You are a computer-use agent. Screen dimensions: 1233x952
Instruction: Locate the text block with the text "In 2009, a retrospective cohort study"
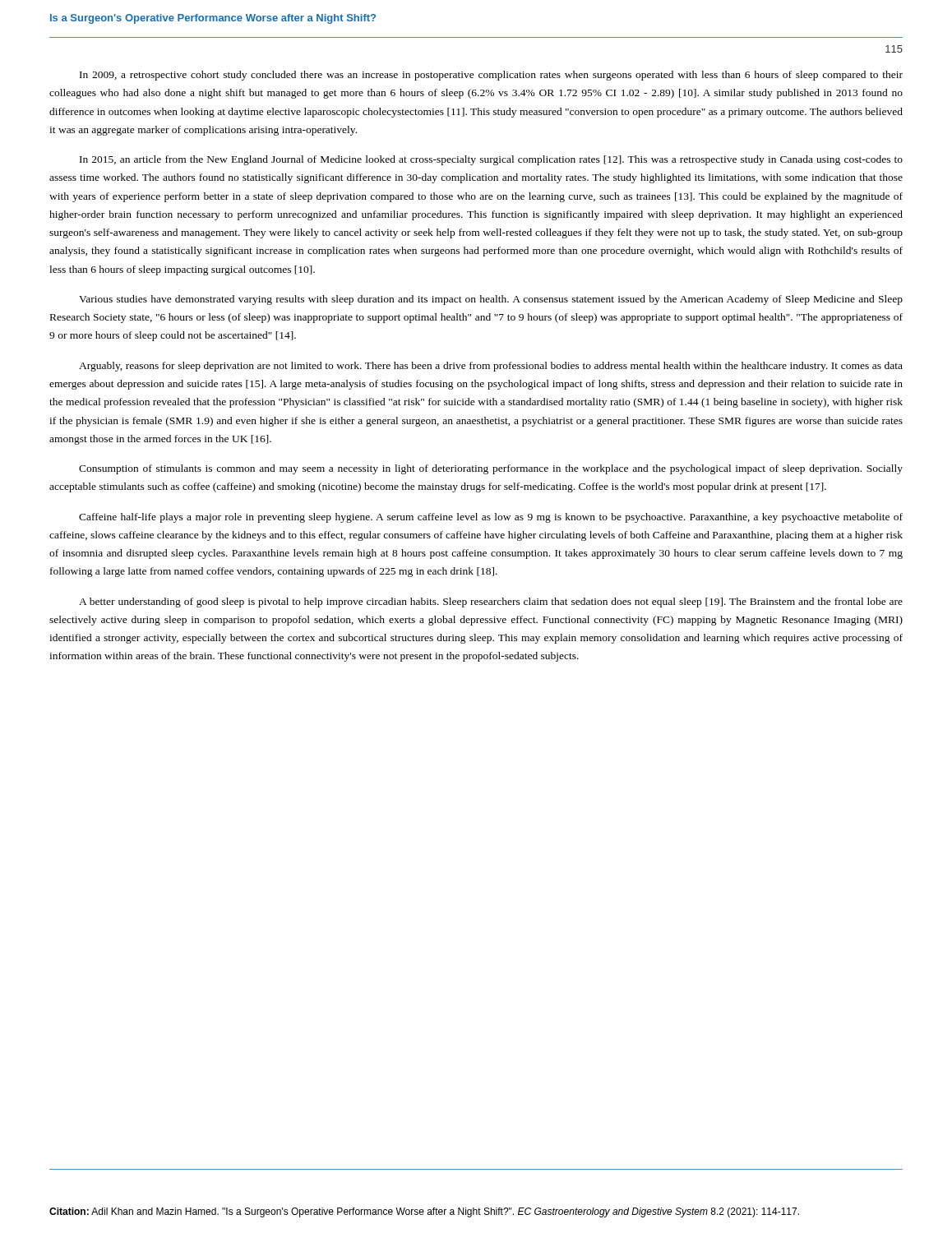point(476,102)
